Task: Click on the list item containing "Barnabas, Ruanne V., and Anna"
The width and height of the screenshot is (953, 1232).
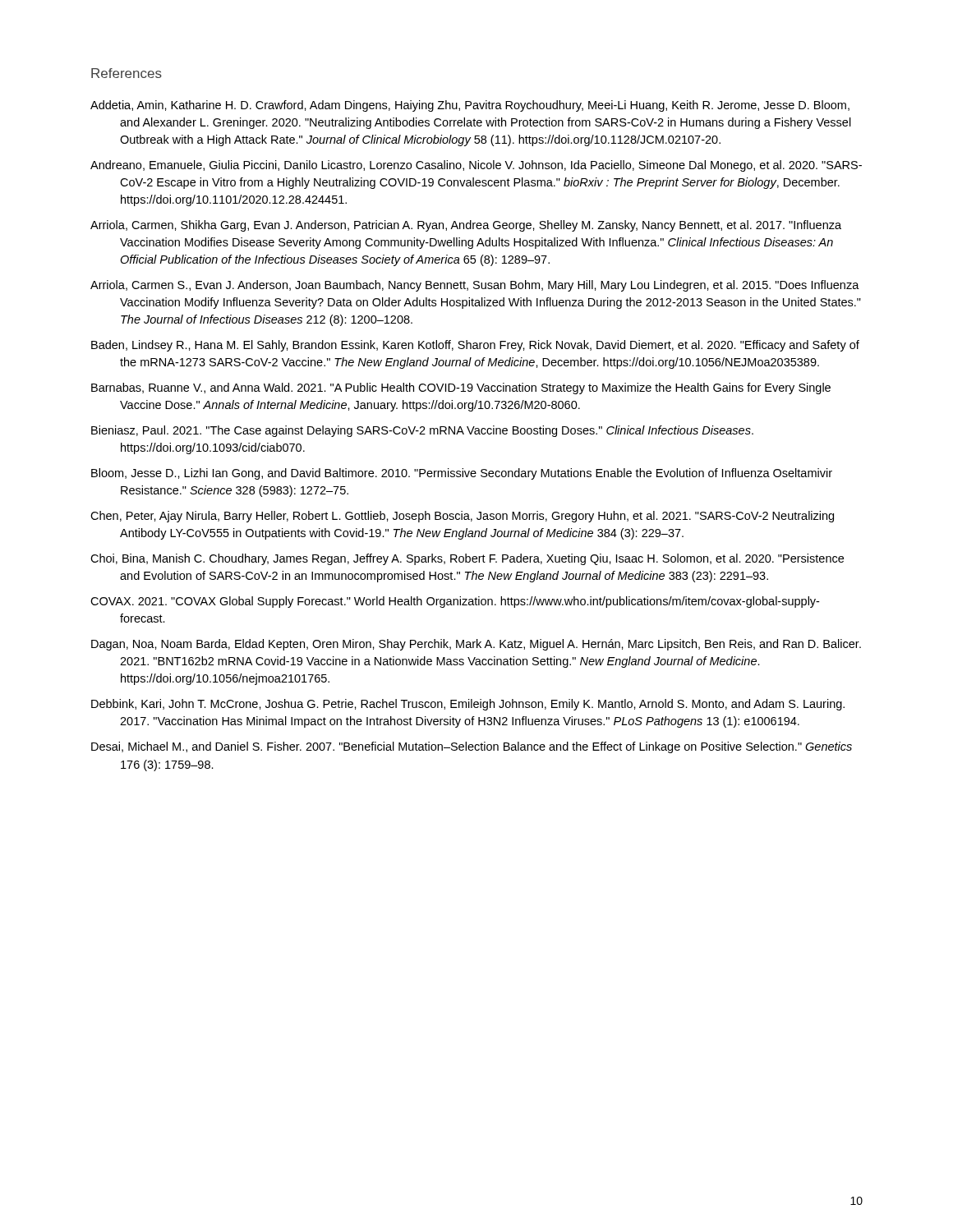Action: point(461,397)
